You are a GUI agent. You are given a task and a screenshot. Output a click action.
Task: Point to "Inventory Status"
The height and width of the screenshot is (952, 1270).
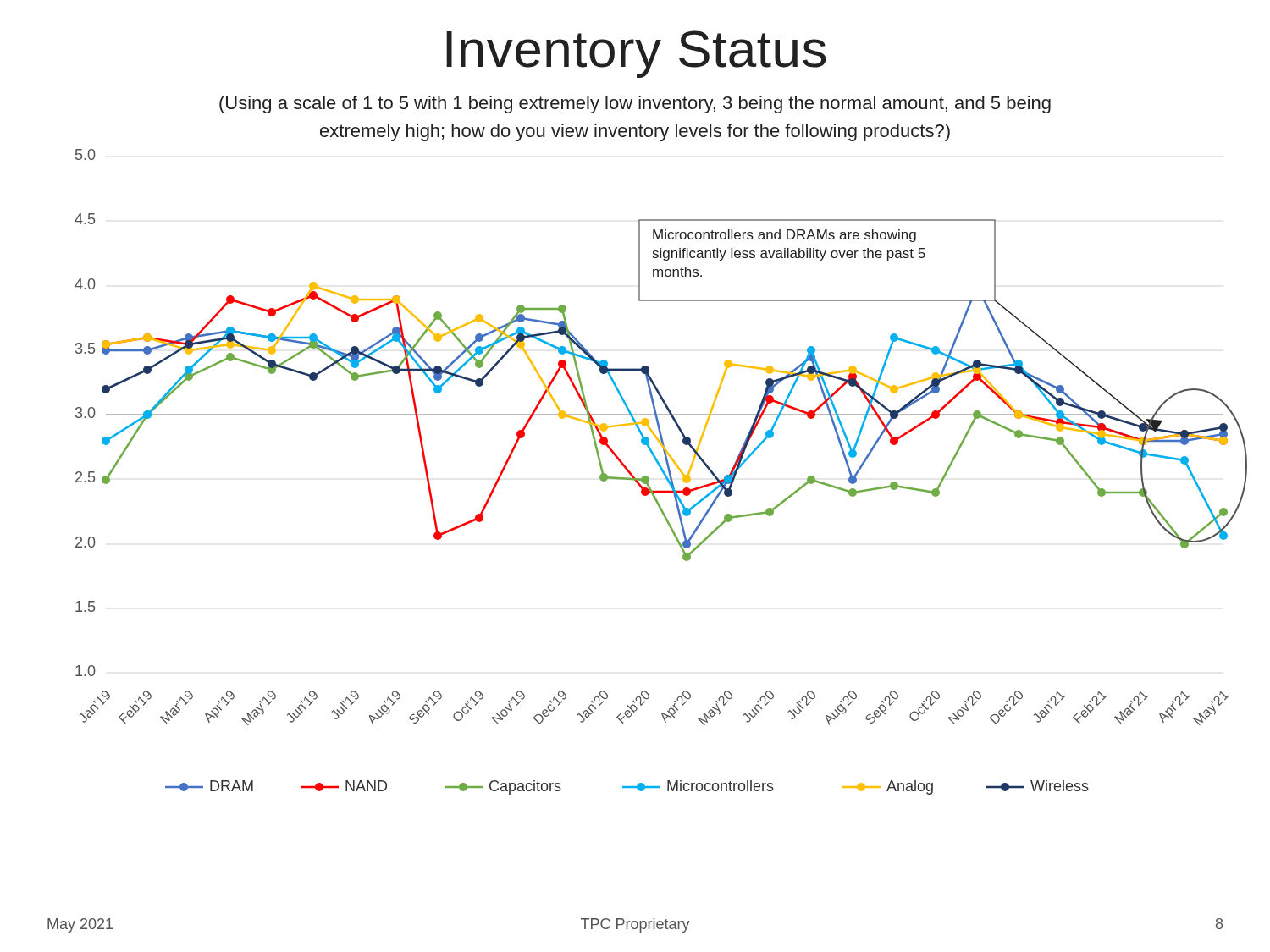click(x=635, y=49)
